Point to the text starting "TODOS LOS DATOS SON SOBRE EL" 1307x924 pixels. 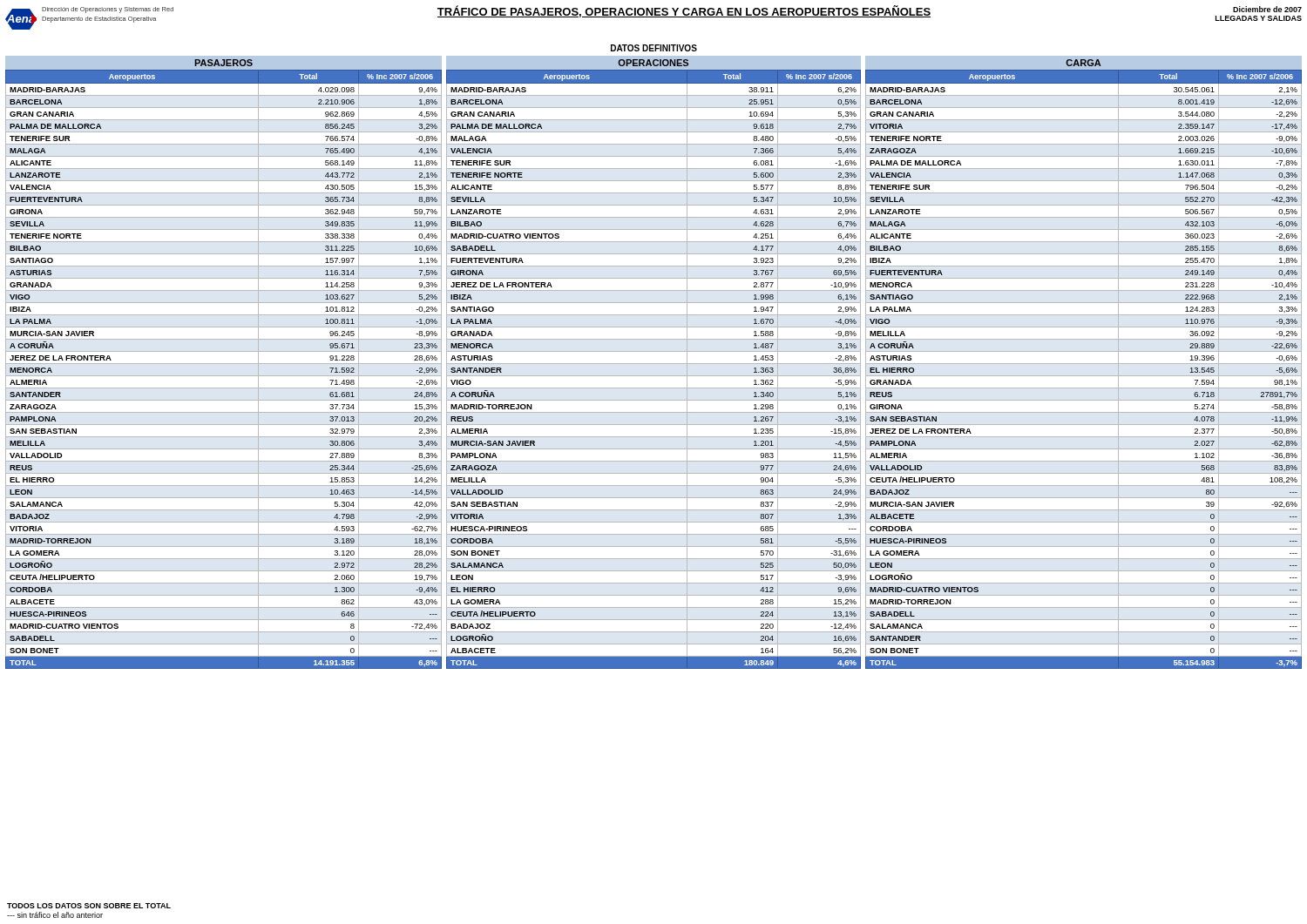pos(89,906)
